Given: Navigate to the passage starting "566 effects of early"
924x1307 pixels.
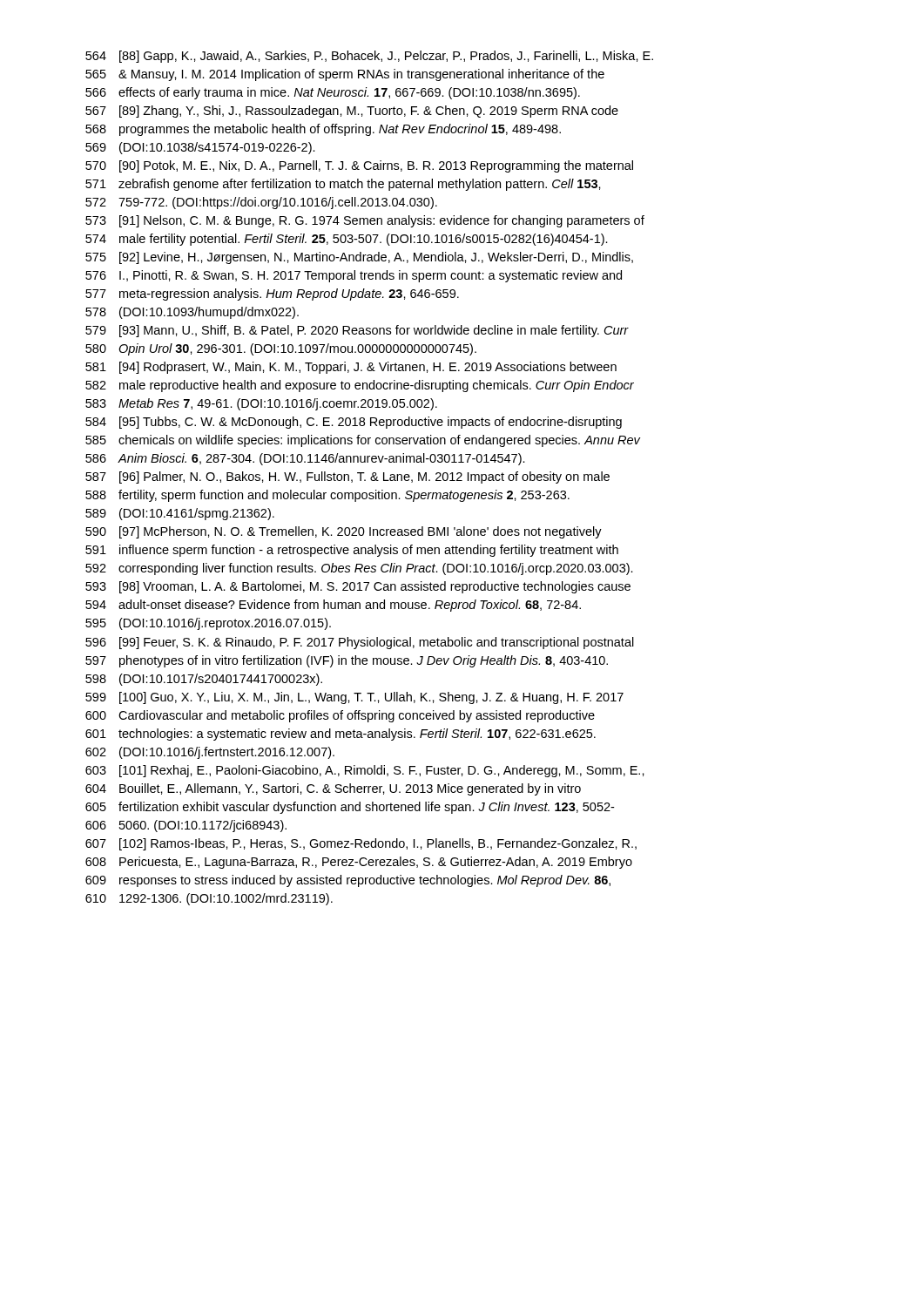Looking at the screenshot, I should [x=462, y=93].
